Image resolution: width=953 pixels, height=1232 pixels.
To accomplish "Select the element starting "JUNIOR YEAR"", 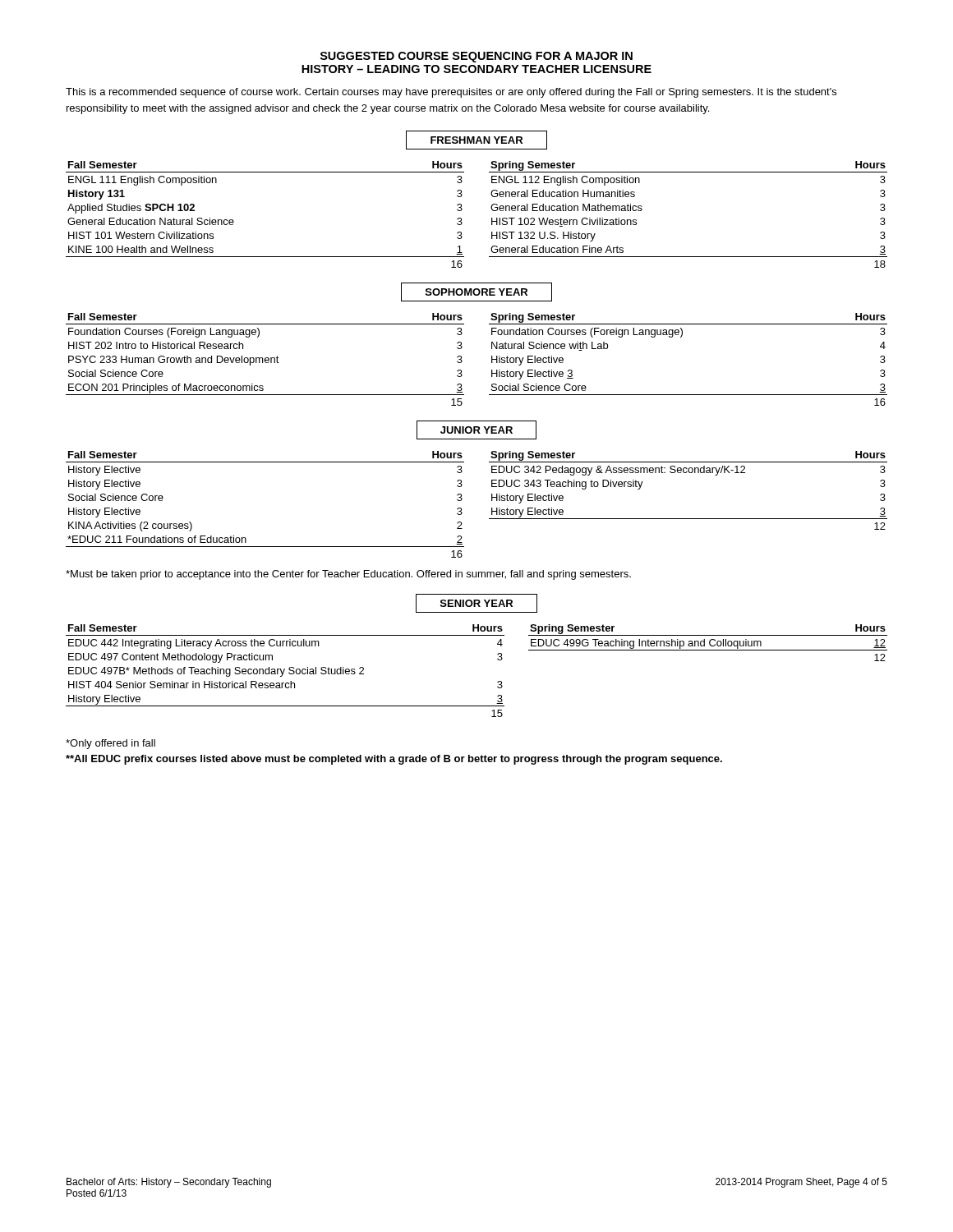I will click(x=476, y=430).
